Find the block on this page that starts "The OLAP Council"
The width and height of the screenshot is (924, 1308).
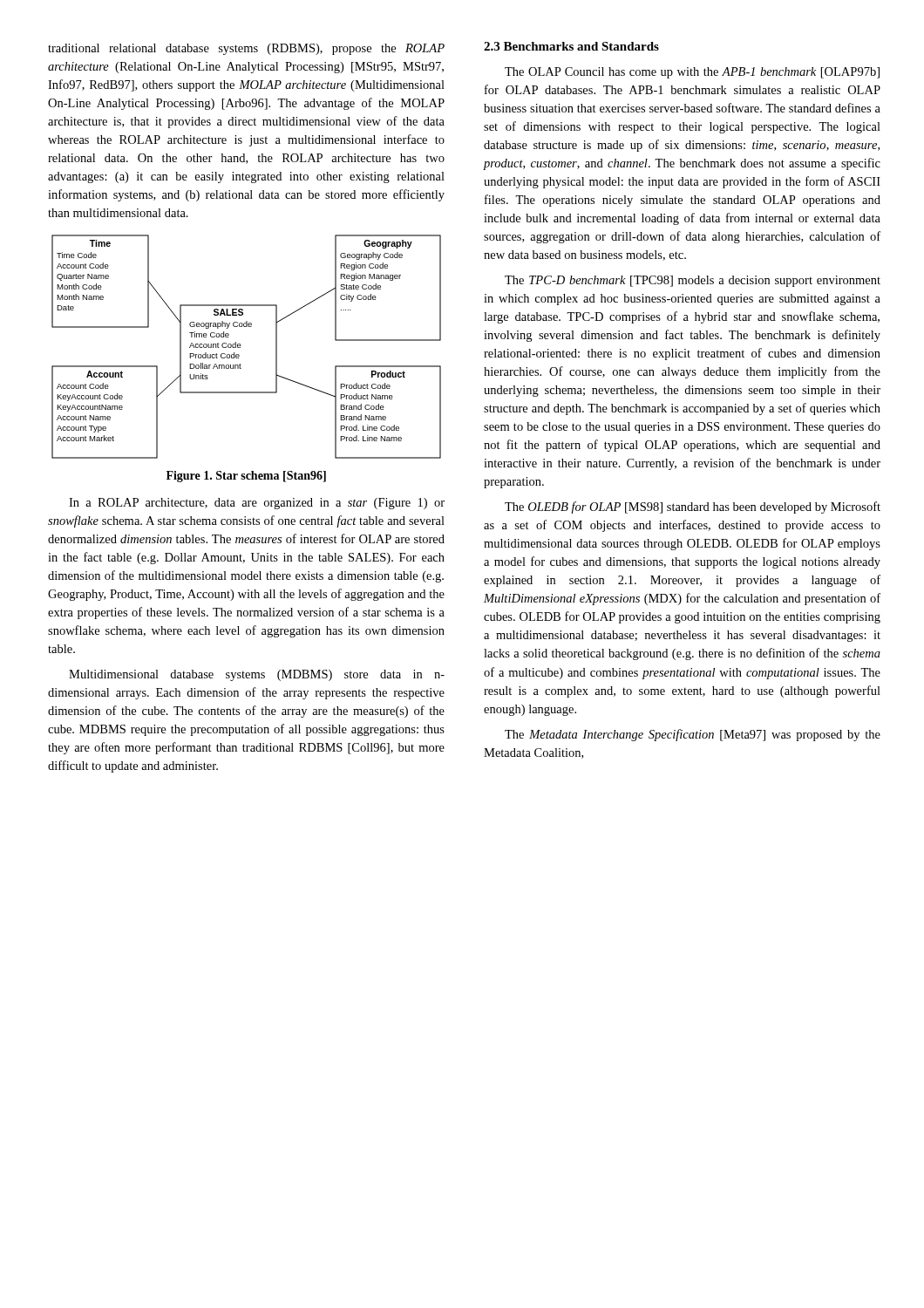[x=682, y=164]
